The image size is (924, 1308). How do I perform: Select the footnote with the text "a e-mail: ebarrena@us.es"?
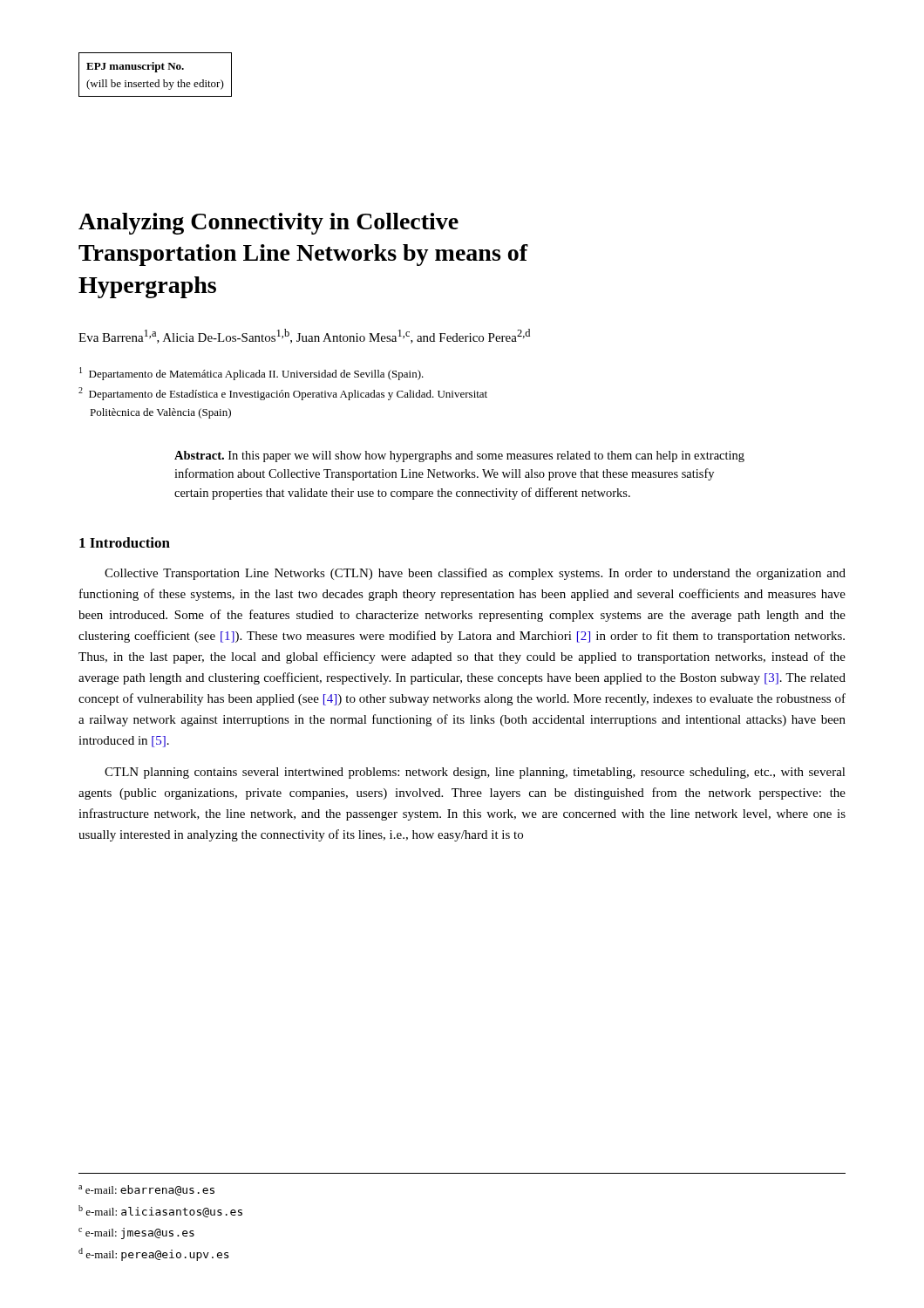pyautogui.click(x=147, y=1189)
